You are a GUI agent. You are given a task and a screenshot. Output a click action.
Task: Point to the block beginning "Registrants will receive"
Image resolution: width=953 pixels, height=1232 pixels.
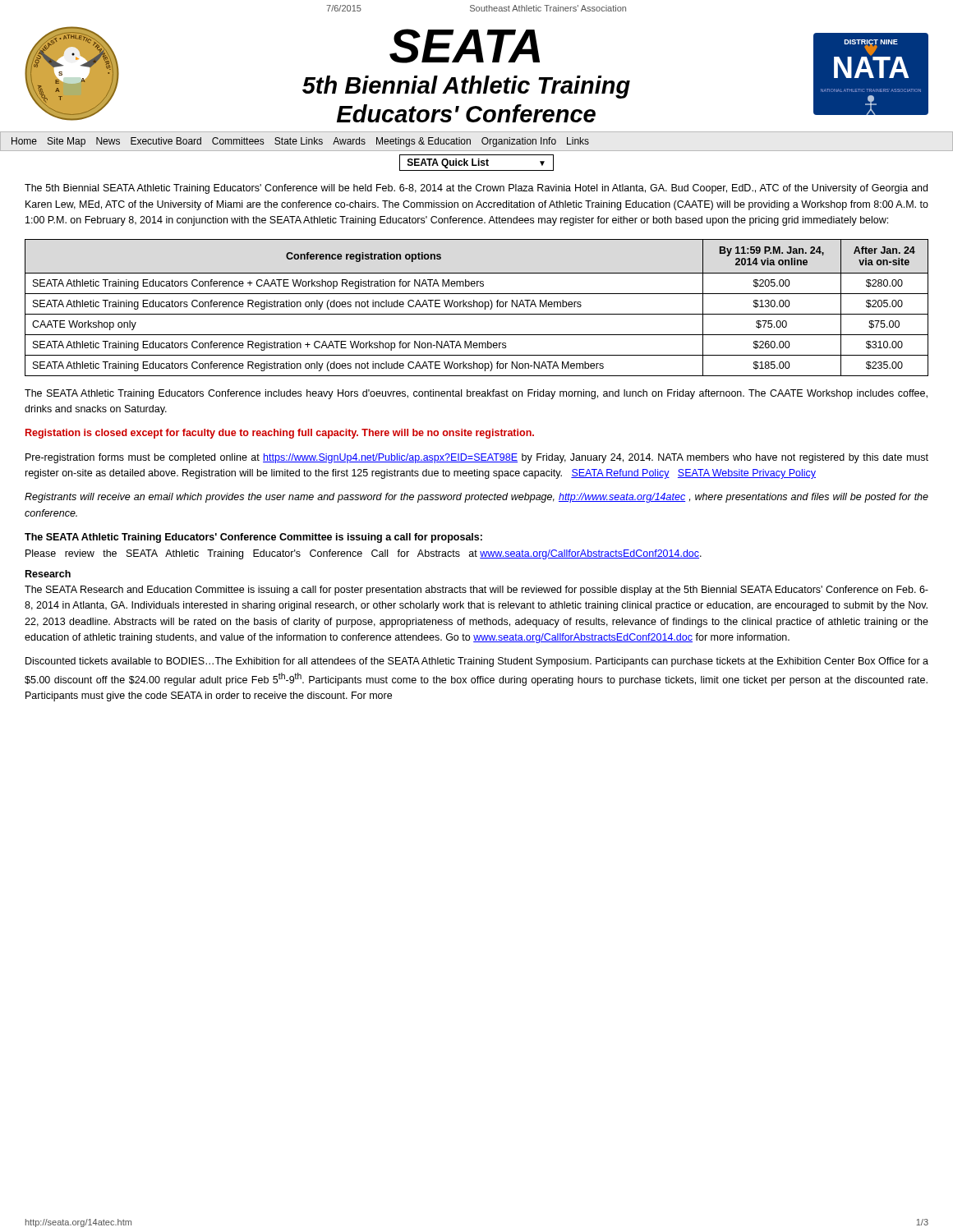pos(476,505)
